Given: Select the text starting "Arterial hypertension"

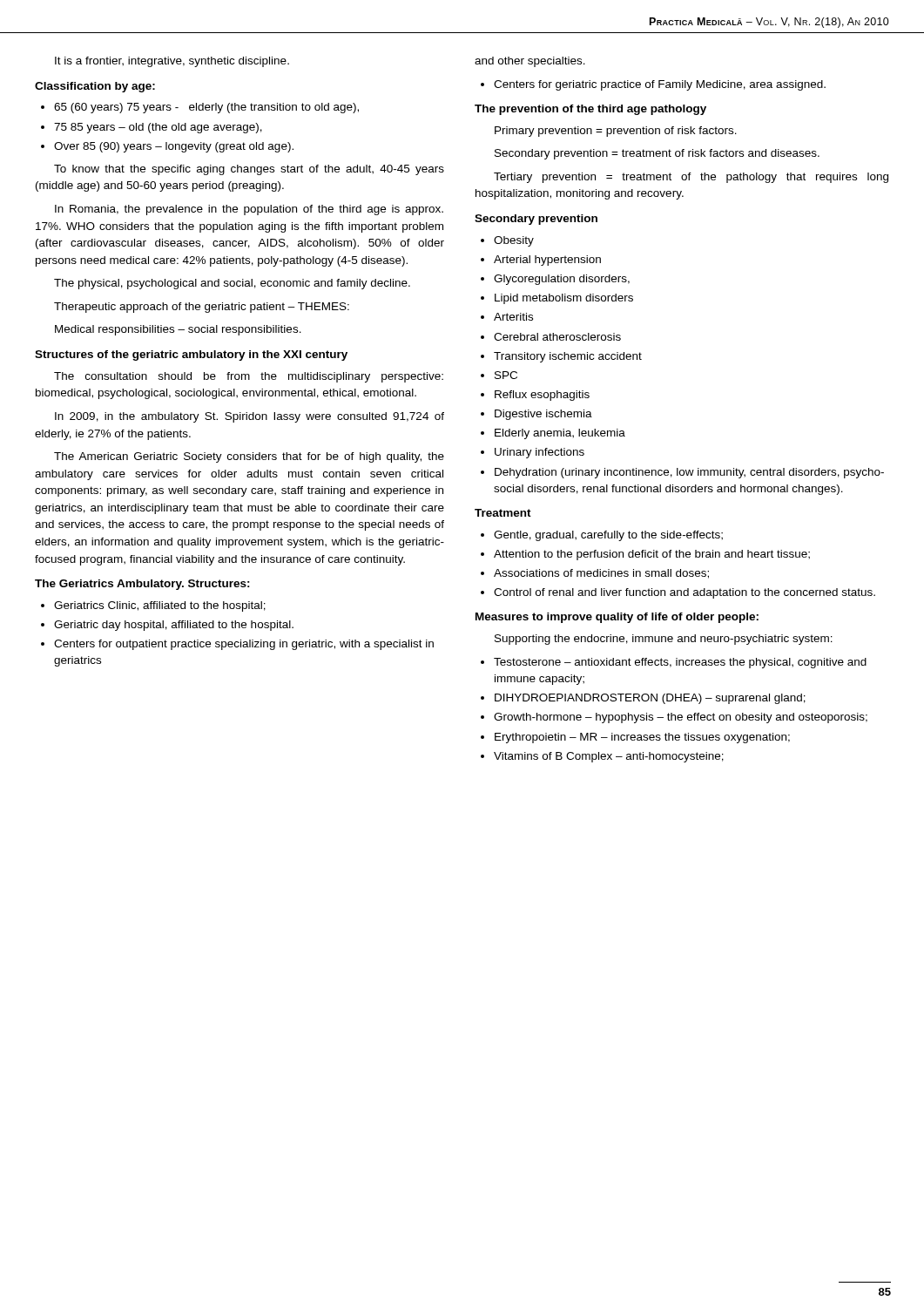Looking at the screenshot, I should pos(547,261).
